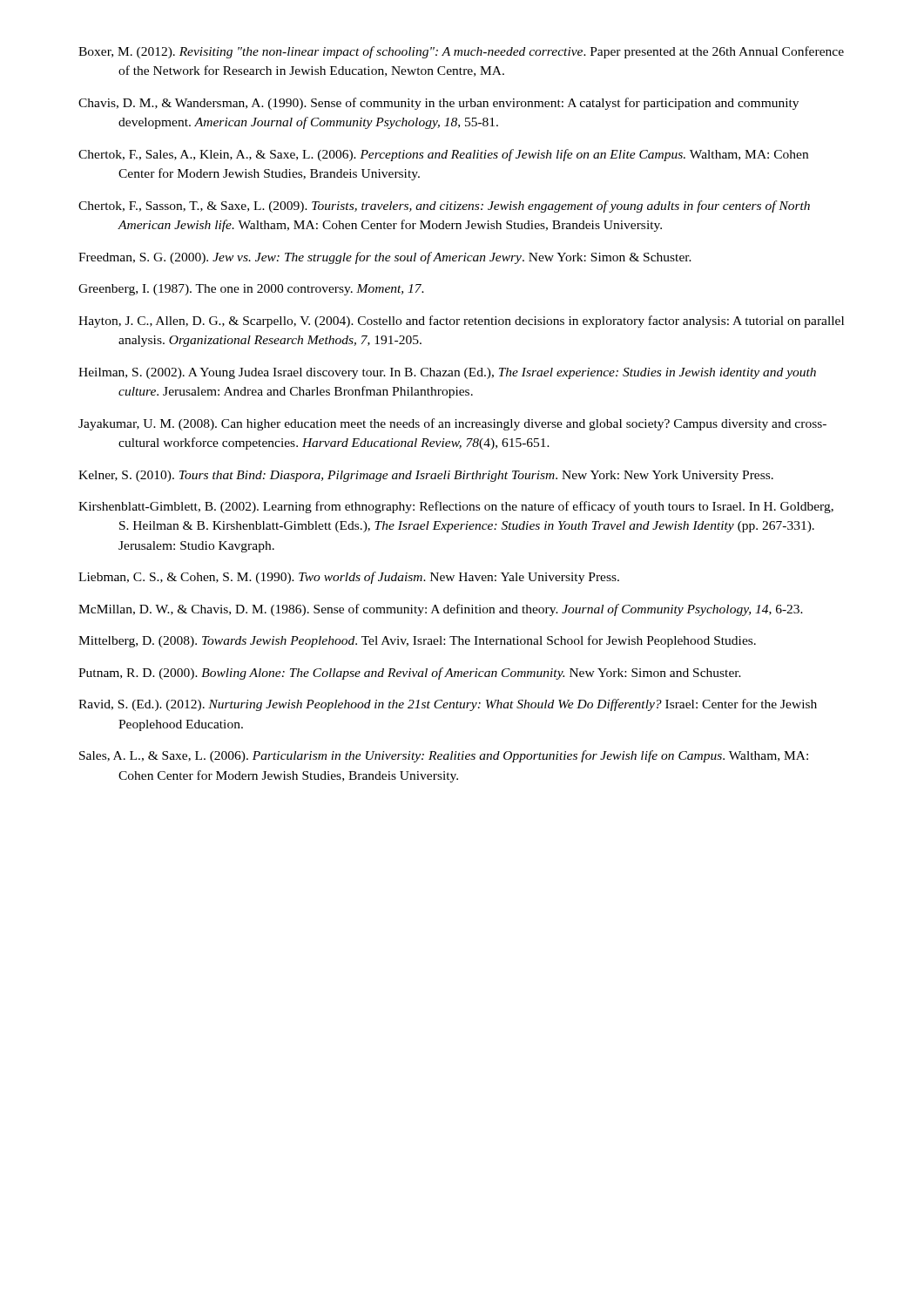924x1307 pixels.
Task: Click on the list item containing "Hayton, J. C., Allen, D. G.,"
Action: [x=461, y=330]
